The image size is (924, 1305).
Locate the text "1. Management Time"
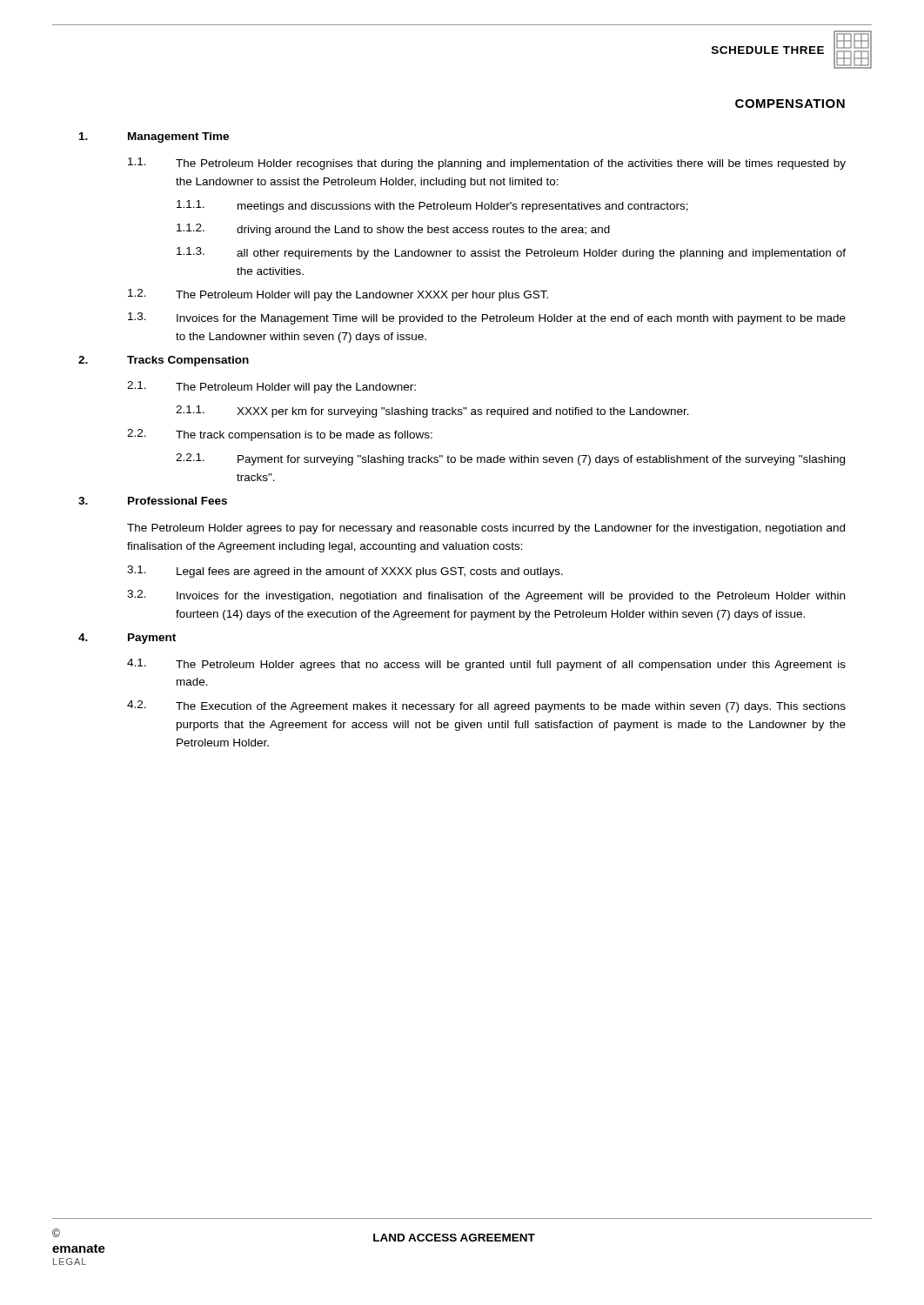(154, 137)
